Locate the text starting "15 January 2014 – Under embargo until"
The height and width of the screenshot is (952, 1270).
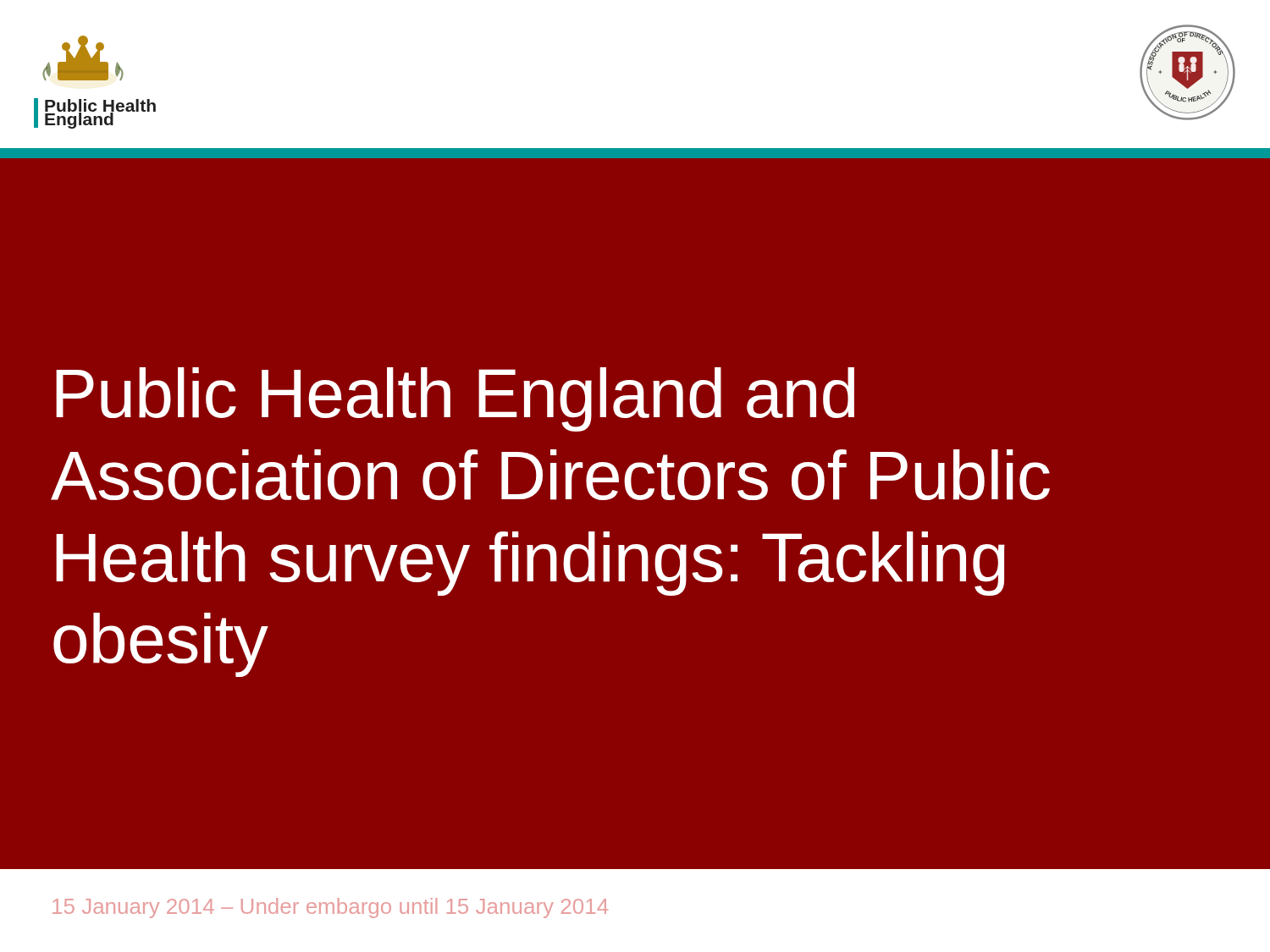tap(330, 906)
